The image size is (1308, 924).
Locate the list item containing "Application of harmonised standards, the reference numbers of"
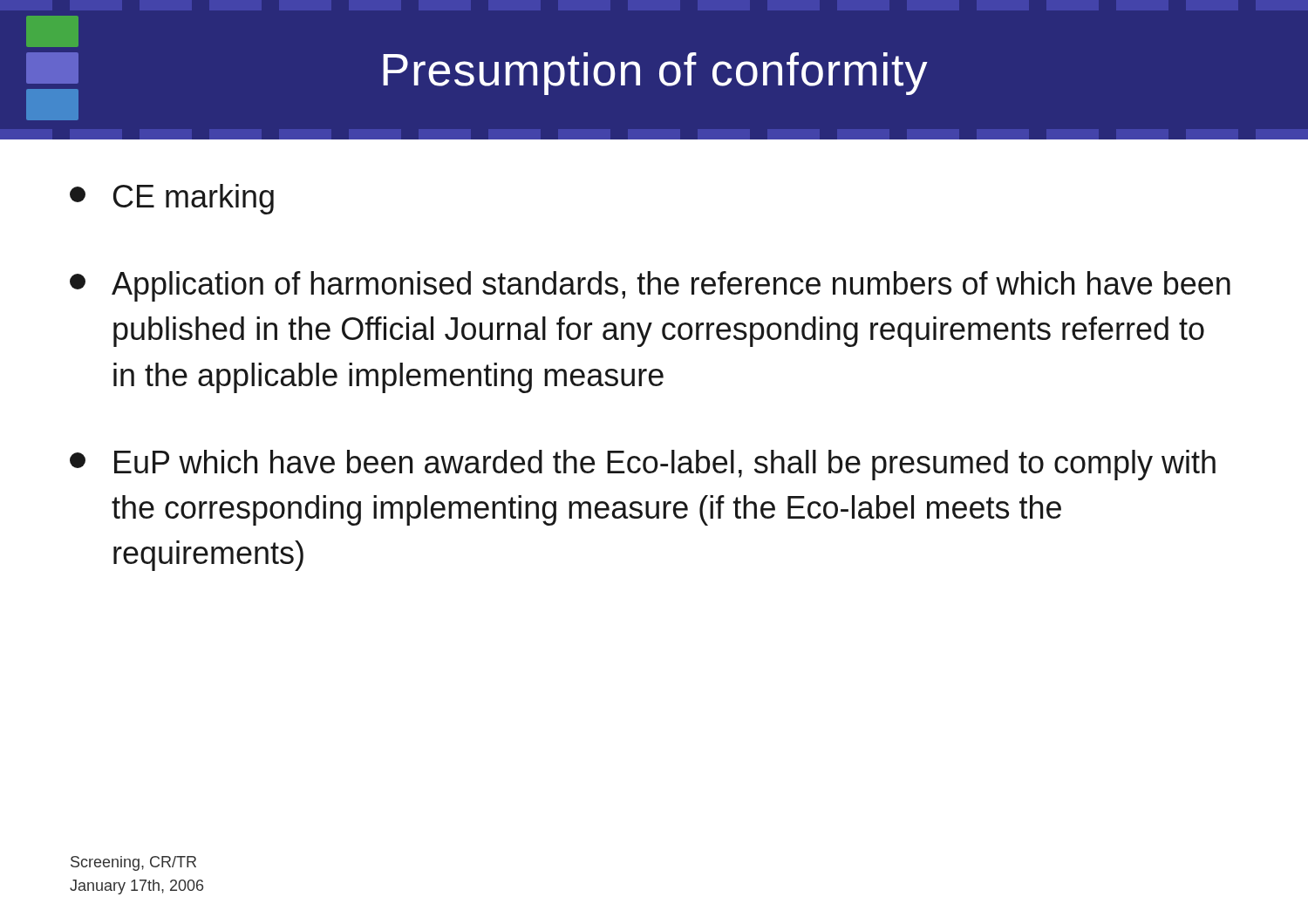click(654, 330)
